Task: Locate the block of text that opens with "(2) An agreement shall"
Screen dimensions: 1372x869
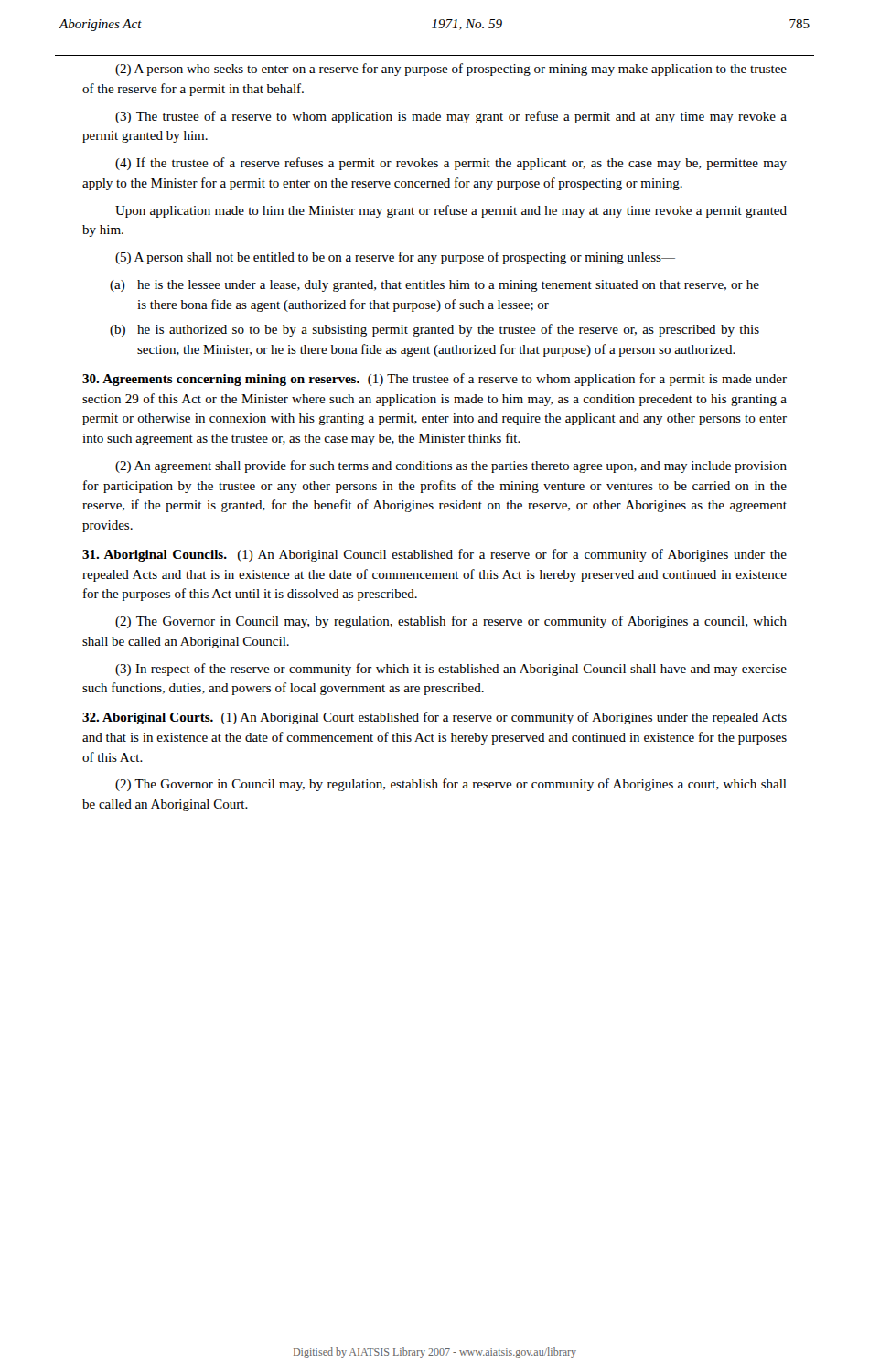Action: click(434, 496)
